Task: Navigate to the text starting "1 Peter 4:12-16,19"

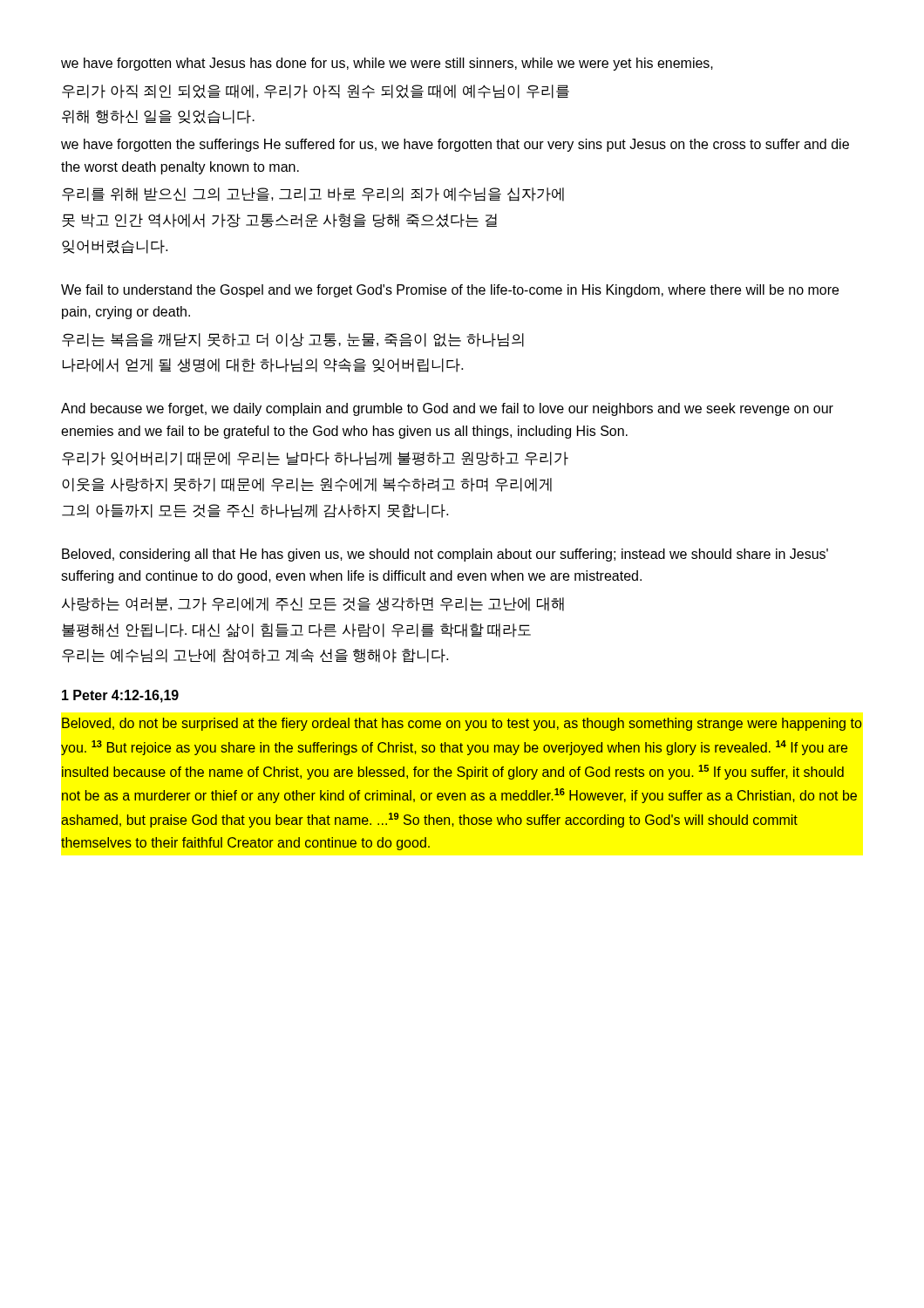Action: pos(120,696)
